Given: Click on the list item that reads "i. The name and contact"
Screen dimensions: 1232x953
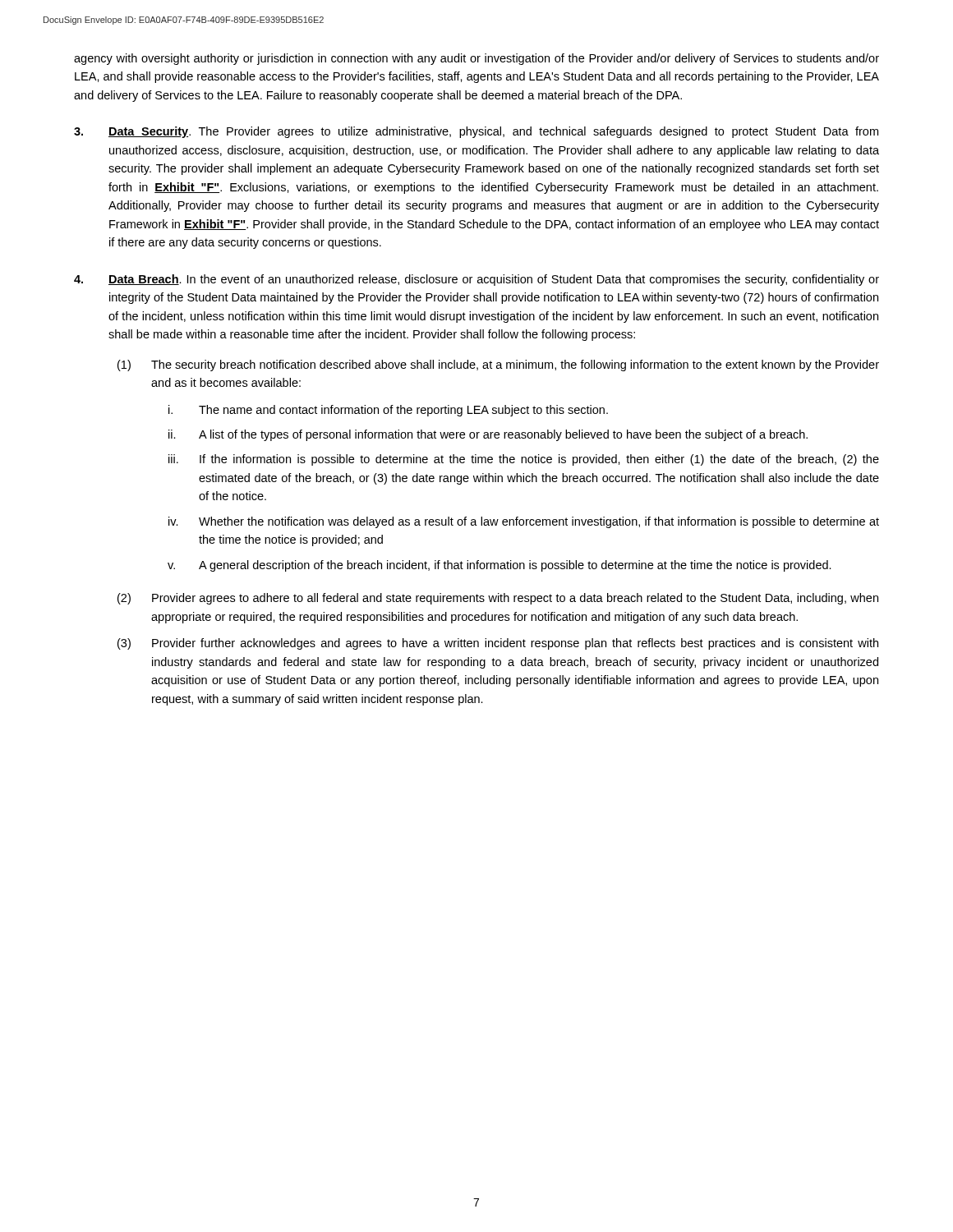Looking at the screenshot, I should [x=523, y=410].
